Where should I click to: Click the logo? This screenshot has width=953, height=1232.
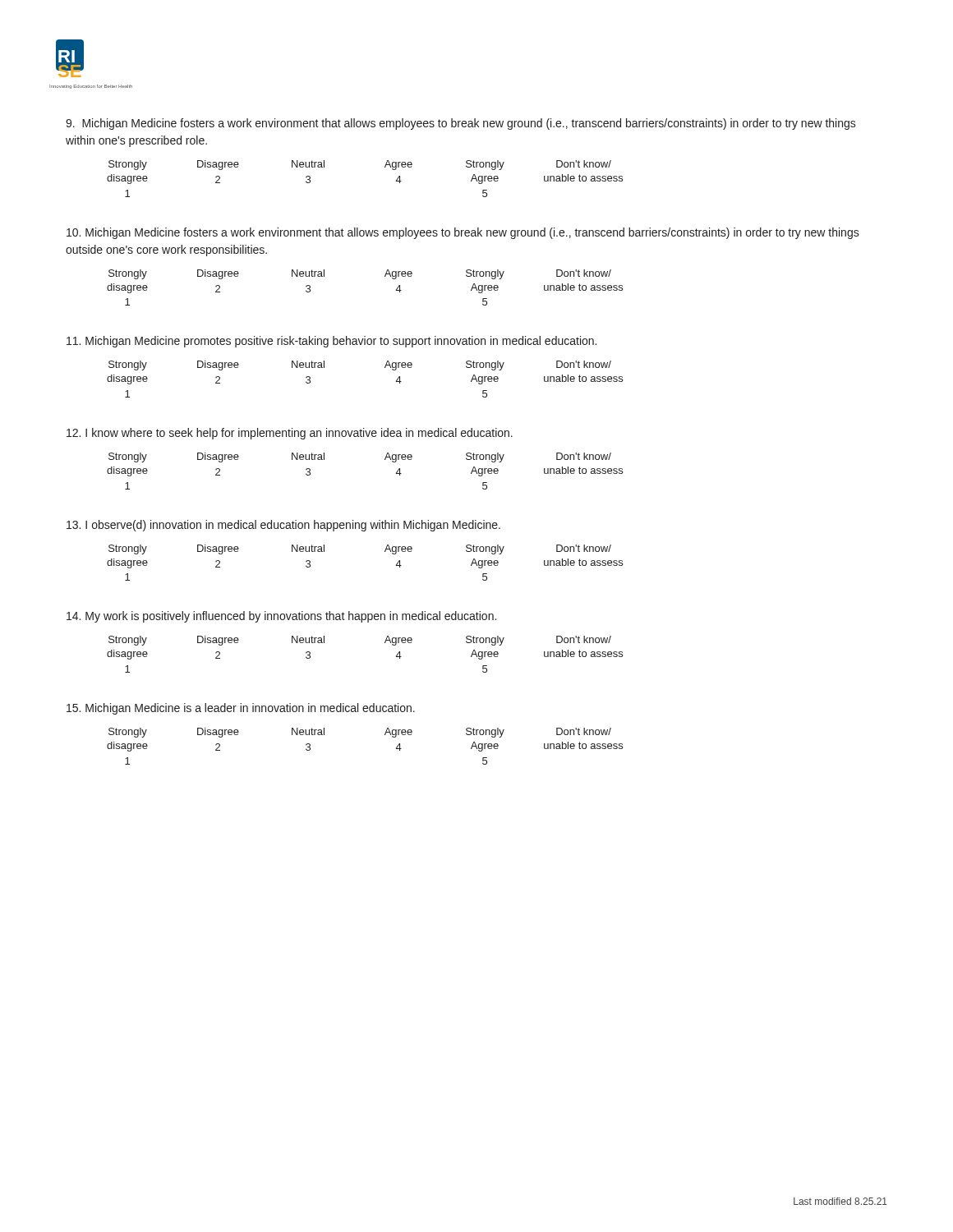[94, 63]
